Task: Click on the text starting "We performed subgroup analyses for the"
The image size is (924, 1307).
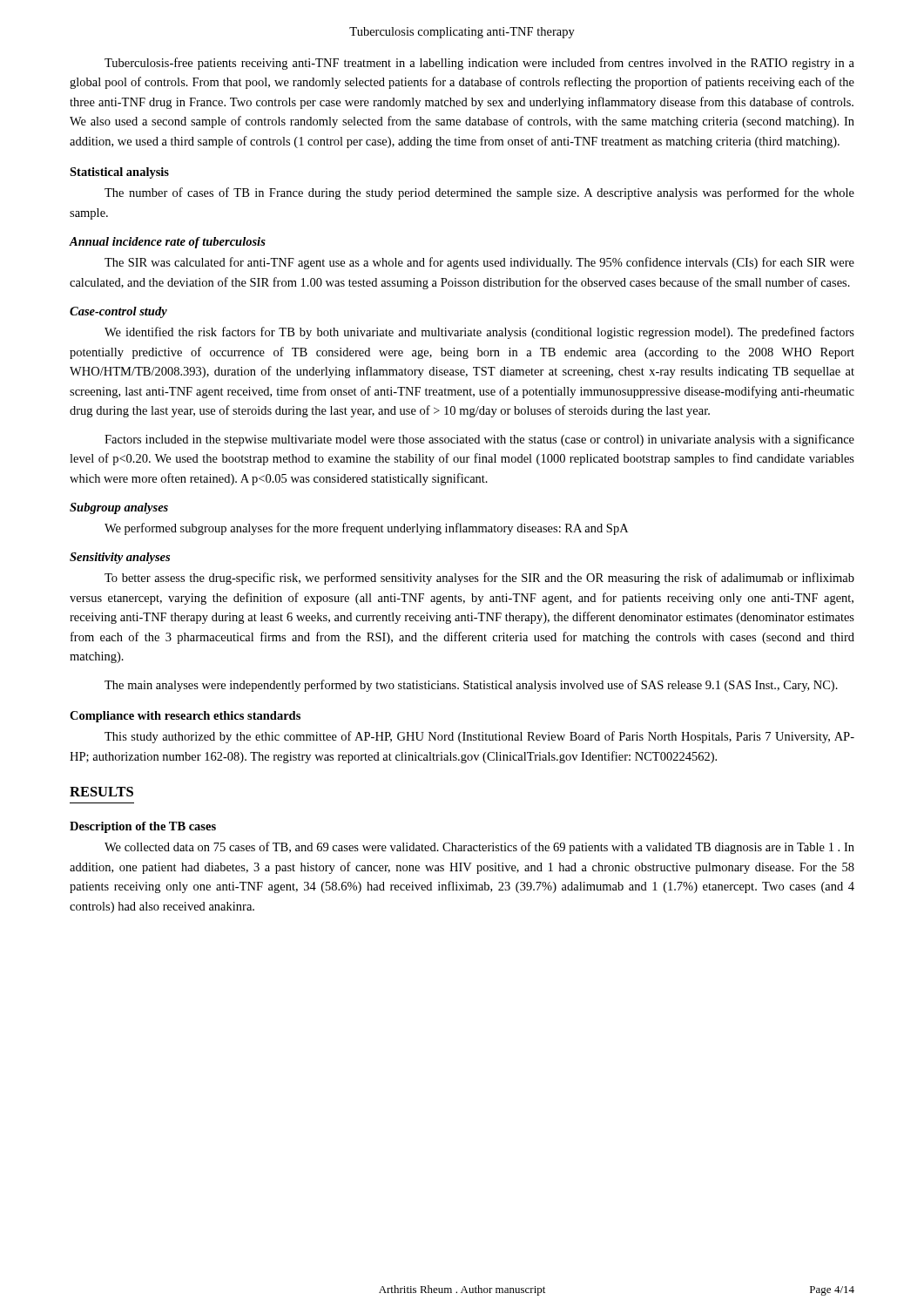Action: [462, 528]
